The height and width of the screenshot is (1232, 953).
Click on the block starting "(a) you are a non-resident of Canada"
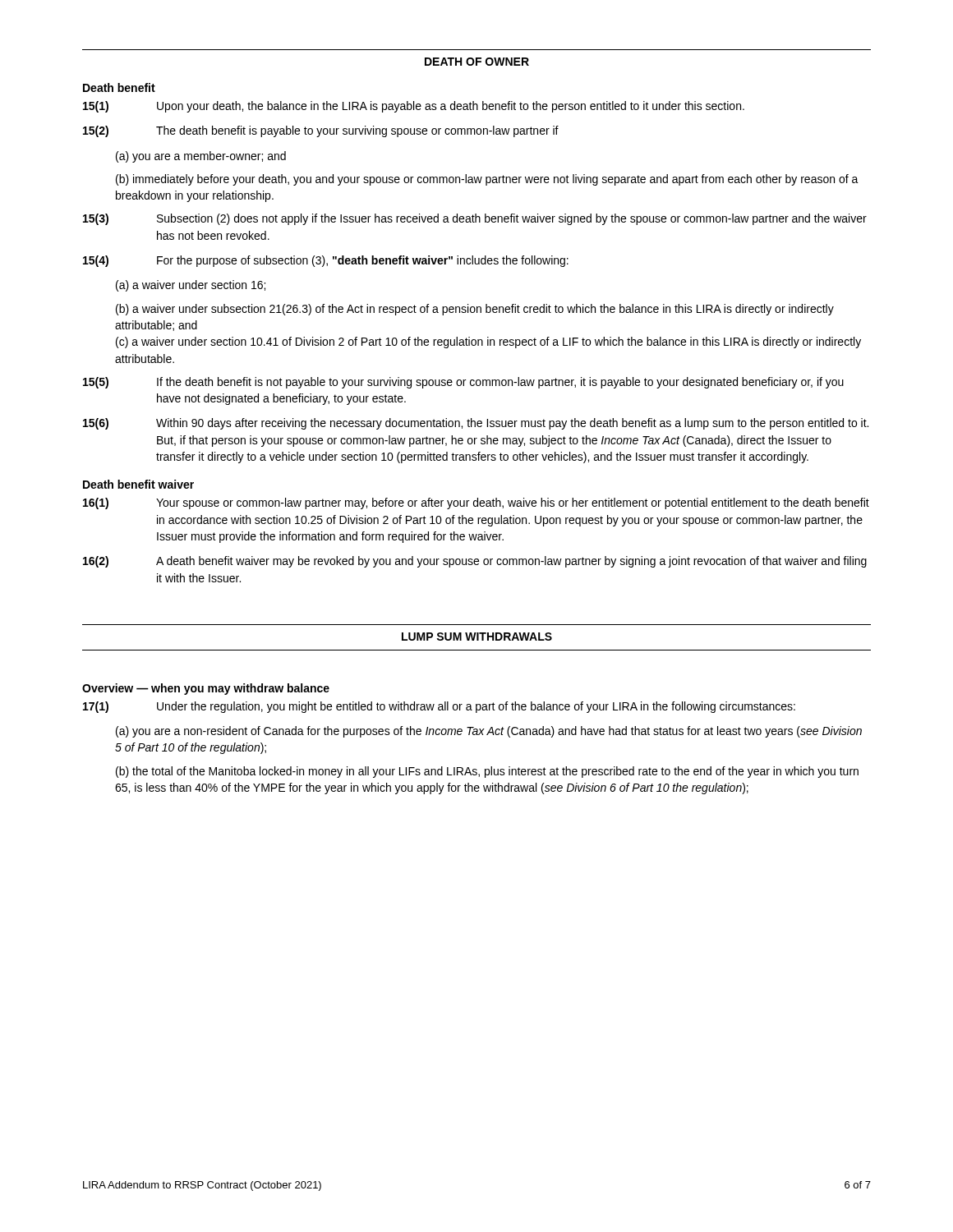tap(489, 739)
